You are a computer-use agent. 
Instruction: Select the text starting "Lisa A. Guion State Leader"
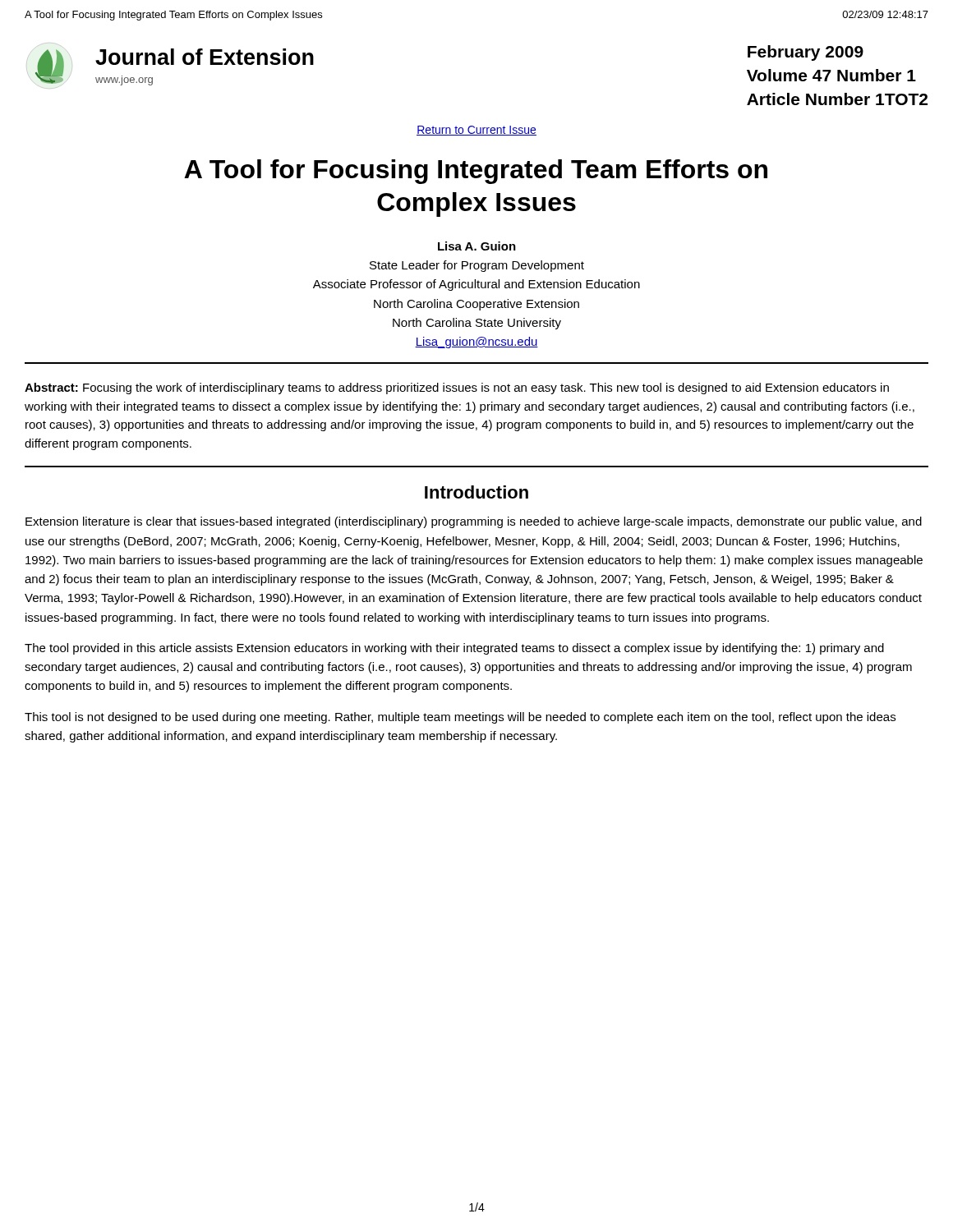476,294
